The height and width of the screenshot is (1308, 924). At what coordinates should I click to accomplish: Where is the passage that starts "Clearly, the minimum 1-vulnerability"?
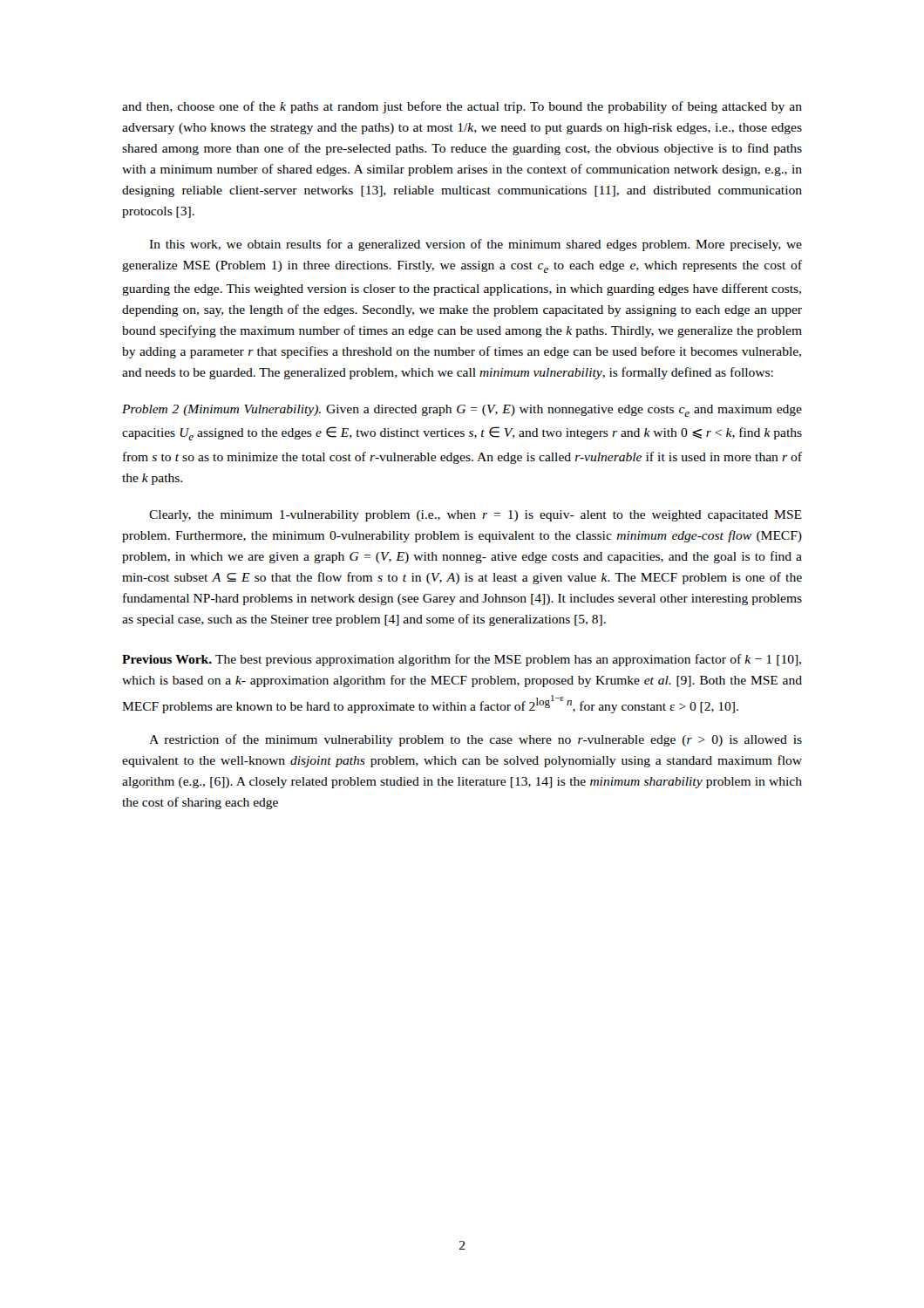click(462, 566)
